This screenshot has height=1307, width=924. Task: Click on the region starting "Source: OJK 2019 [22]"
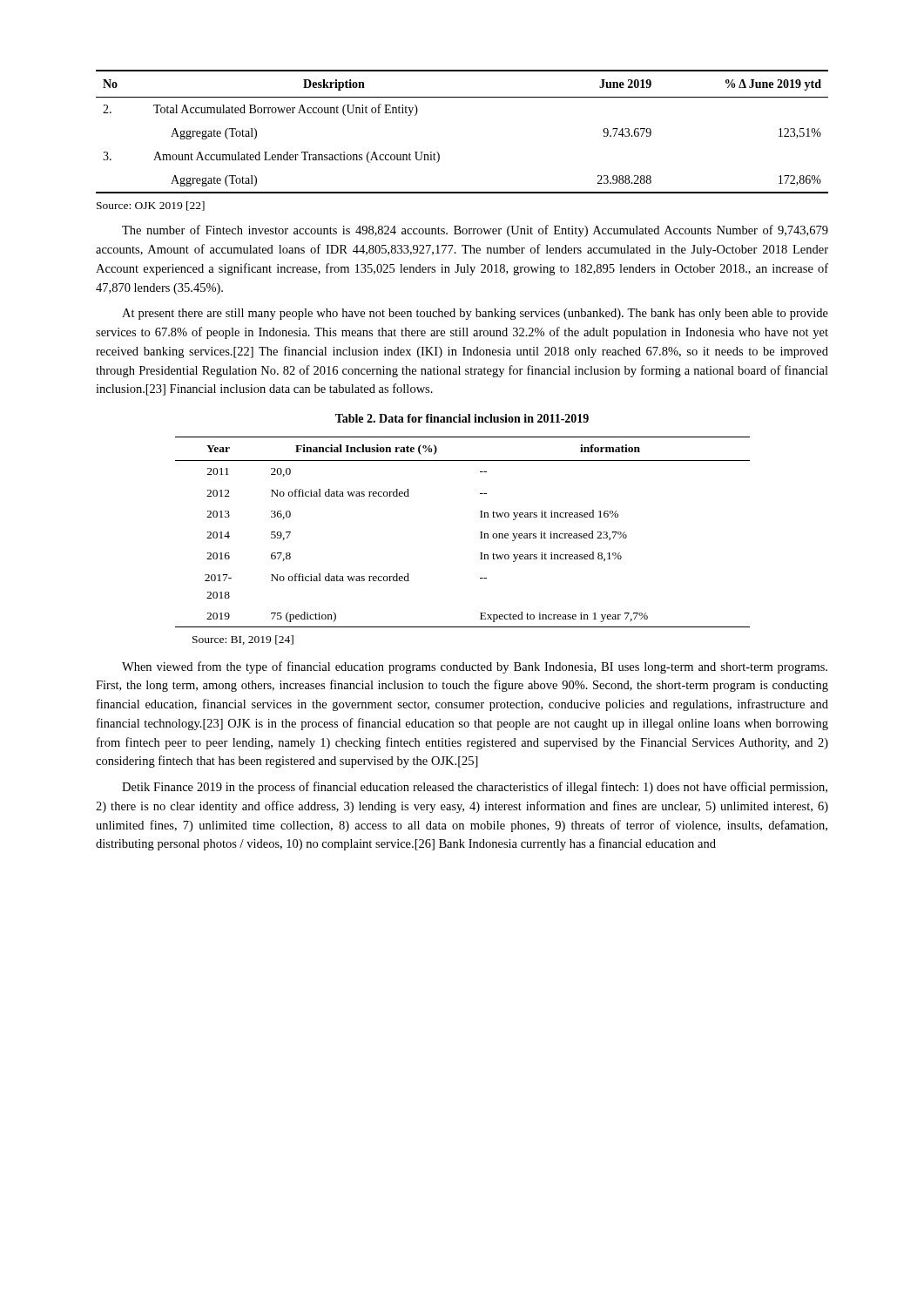pyautogui.click(x=151, y=205)
